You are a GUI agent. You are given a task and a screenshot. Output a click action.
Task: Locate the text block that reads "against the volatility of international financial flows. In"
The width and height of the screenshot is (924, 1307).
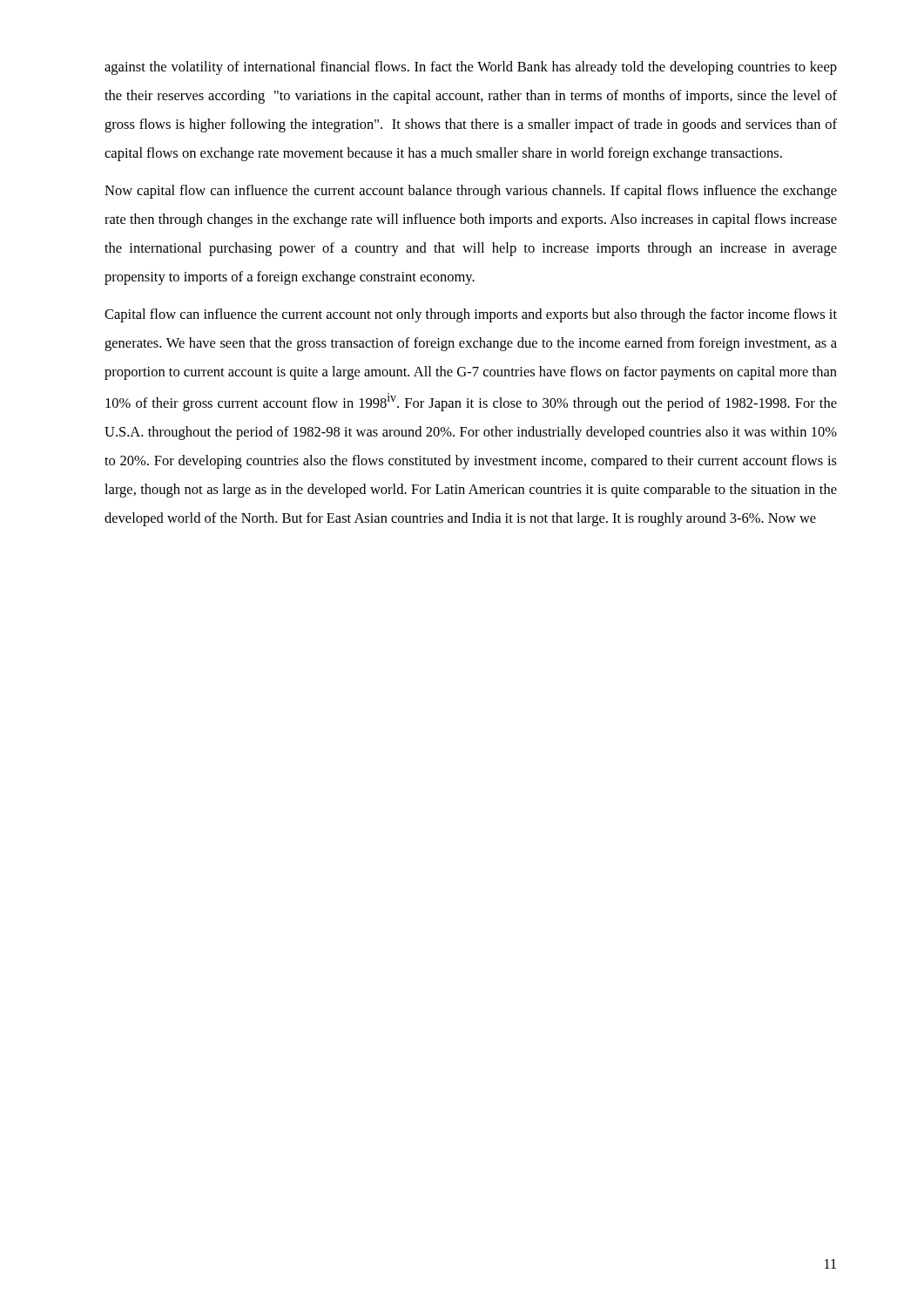click(471, 110)
